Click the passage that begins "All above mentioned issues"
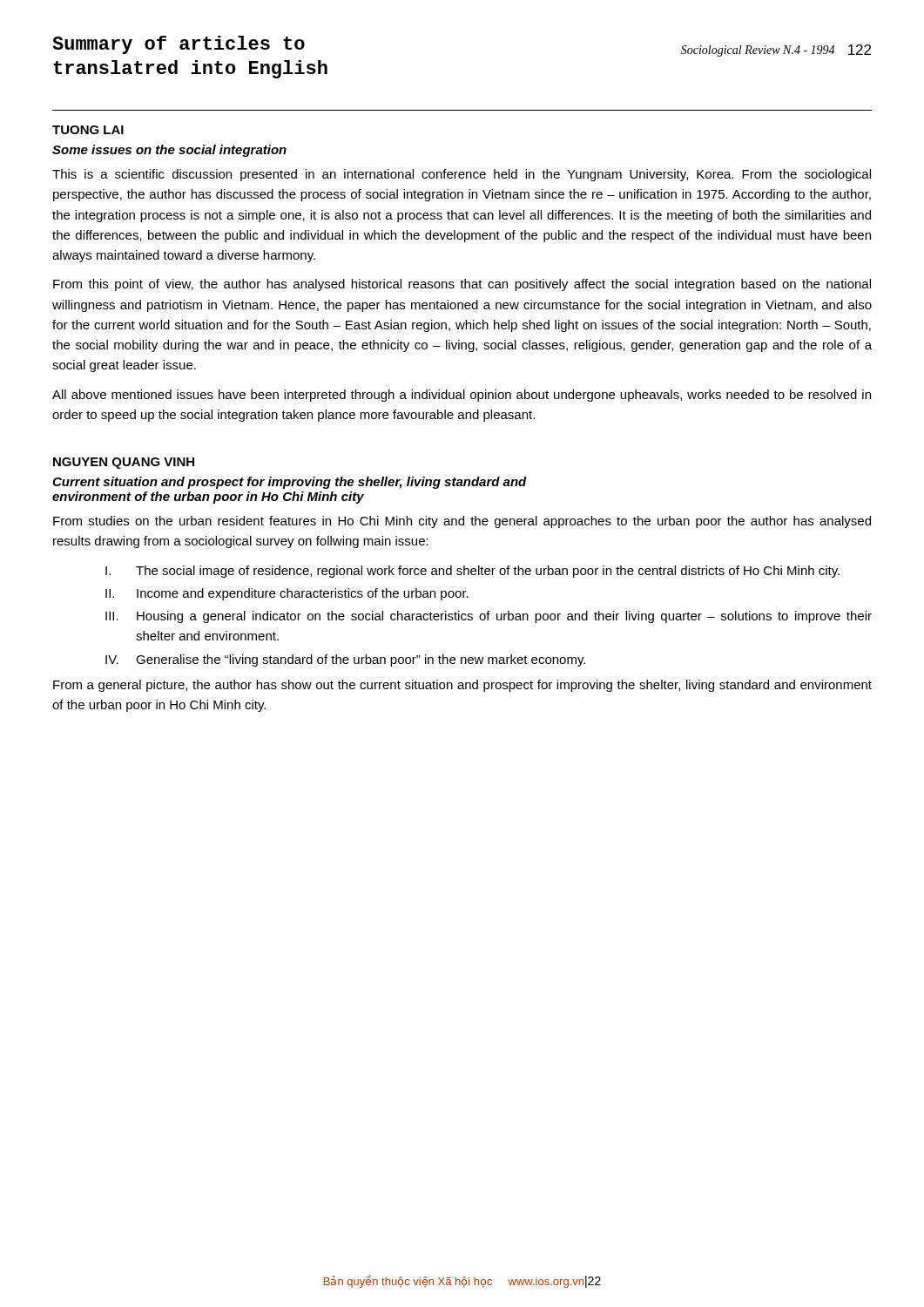The height and width of the screenshot is (1307, 924). coord(462,404)
